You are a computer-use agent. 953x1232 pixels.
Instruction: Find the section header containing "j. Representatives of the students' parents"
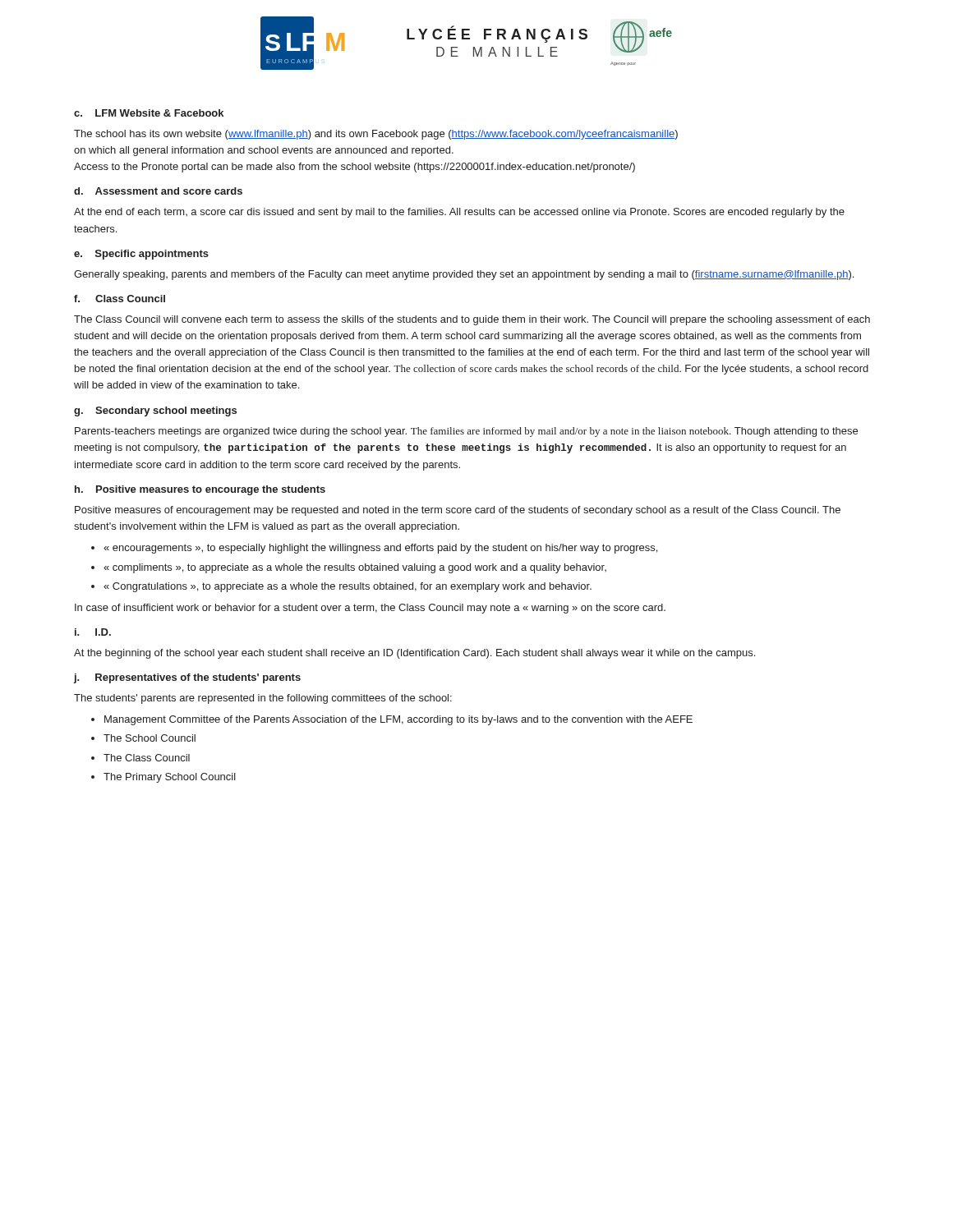click(187, 677)
